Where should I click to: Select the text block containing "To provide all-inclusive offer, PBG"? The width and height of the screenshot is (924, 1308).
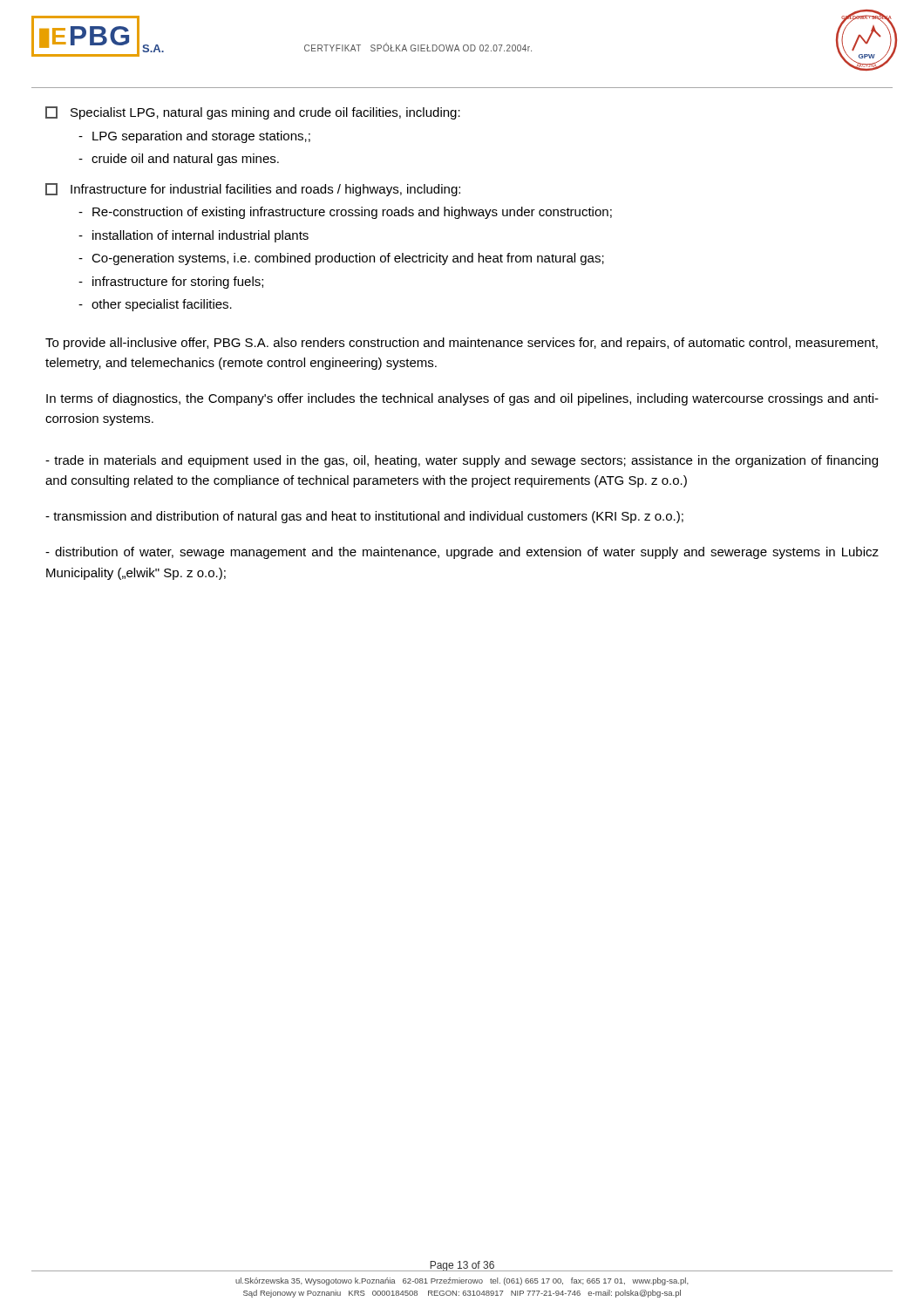462,352
